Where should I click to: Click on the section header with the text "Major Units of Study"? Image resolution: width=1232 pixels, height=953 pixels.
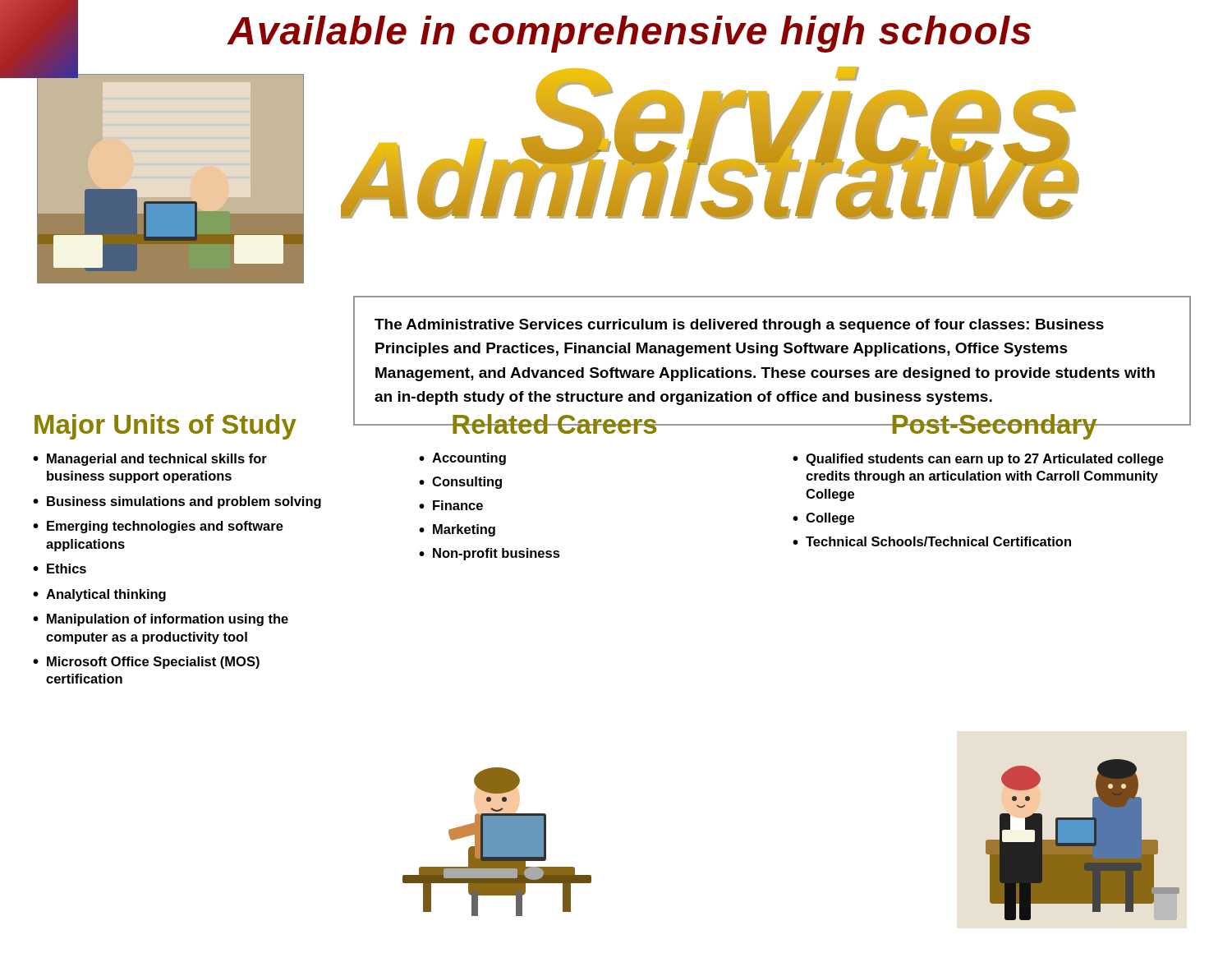point(165,424)
